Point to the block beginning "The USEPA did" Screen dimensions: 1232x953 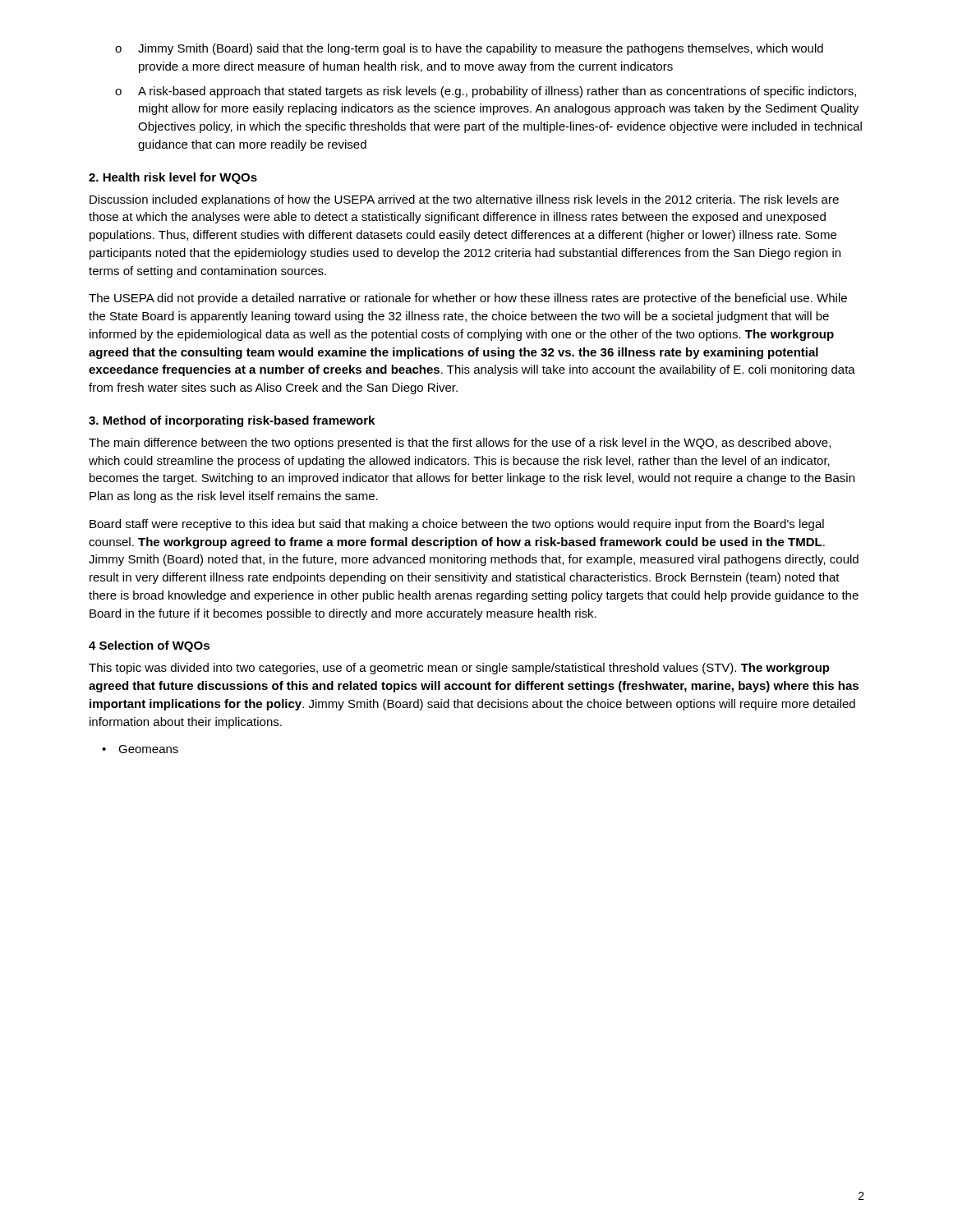(472, 343)
